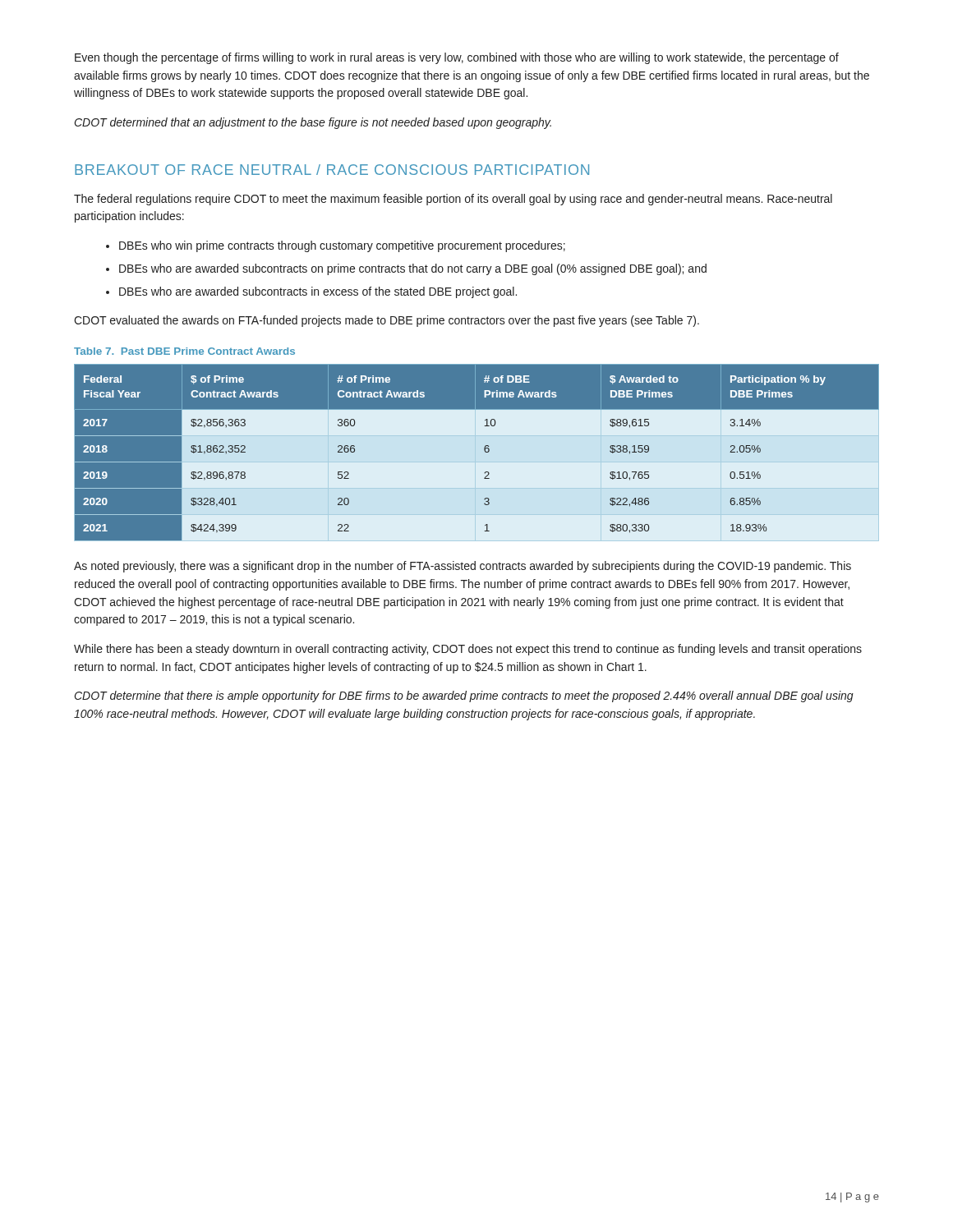
Task: Locate the text starting "BREAKOUT OF RACE NEUTRAL / RACE CONSCIOUS PARTICIPATION"
Action: click(332, 170)
